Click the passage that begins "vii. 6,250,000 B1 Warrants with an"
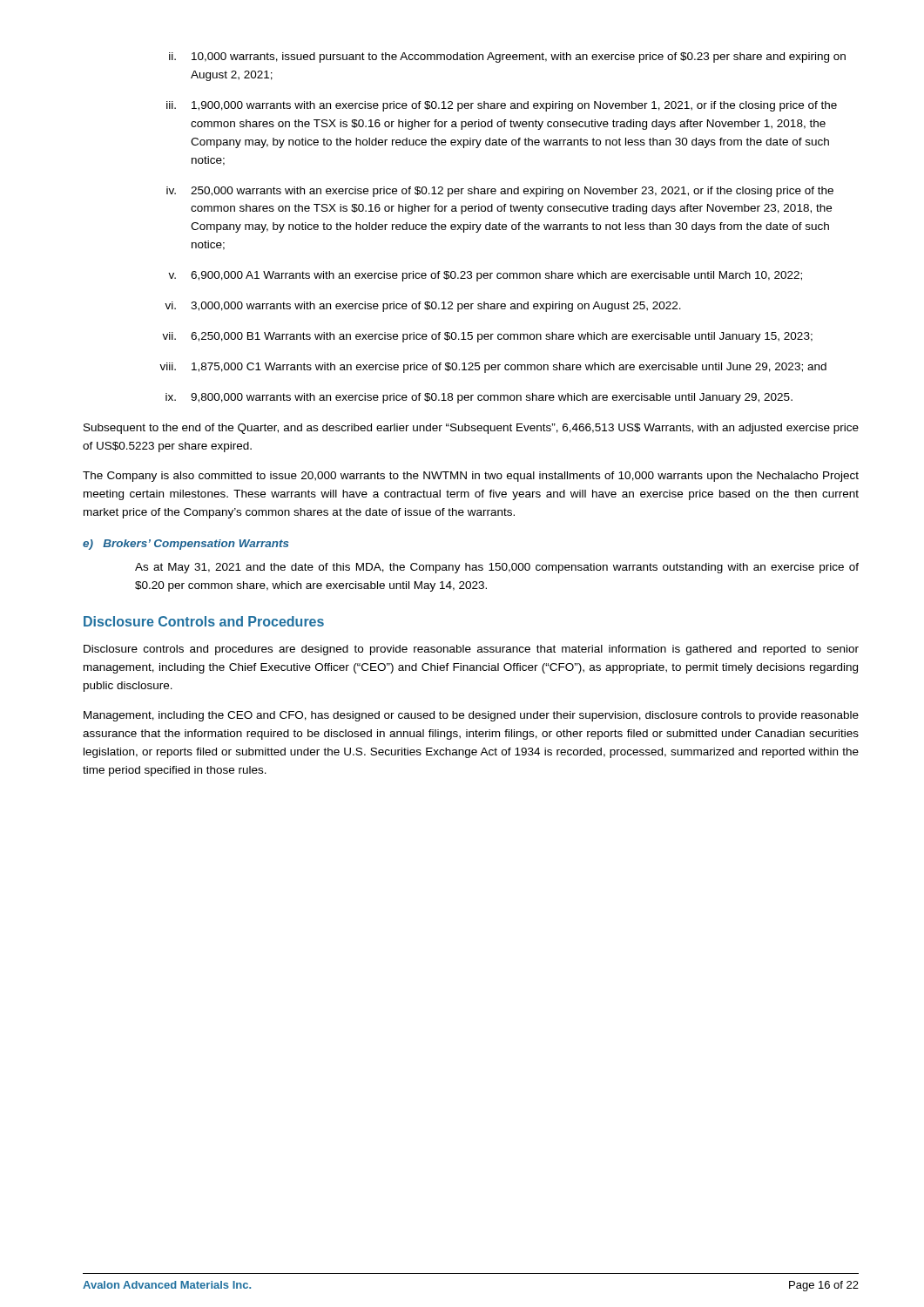 pos(497,337)
